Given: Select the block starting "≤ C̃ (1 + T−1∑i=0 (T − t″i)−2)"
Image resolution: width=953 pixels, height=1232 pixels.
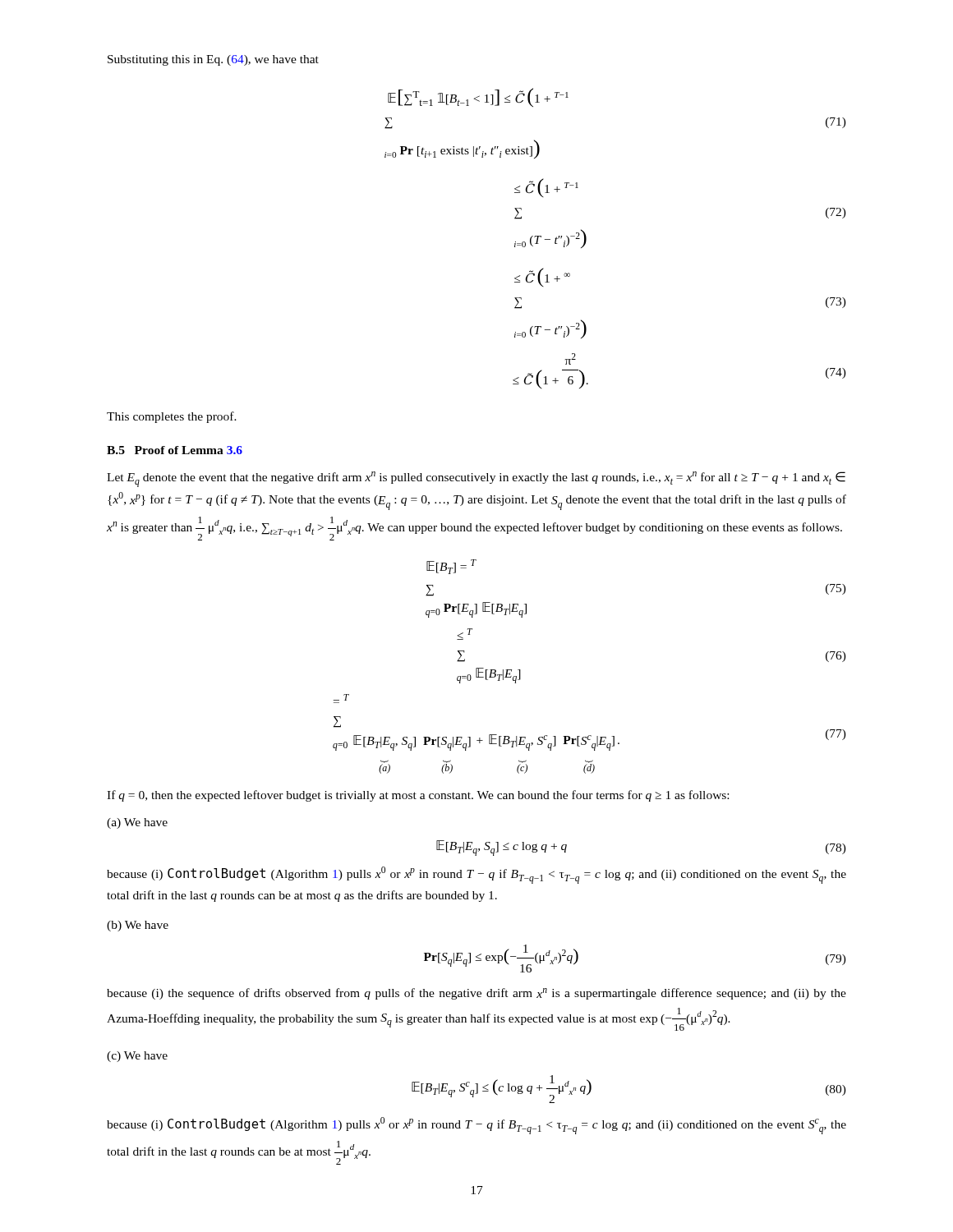Looking at the screenshot, I should click(x=546, y=188).
